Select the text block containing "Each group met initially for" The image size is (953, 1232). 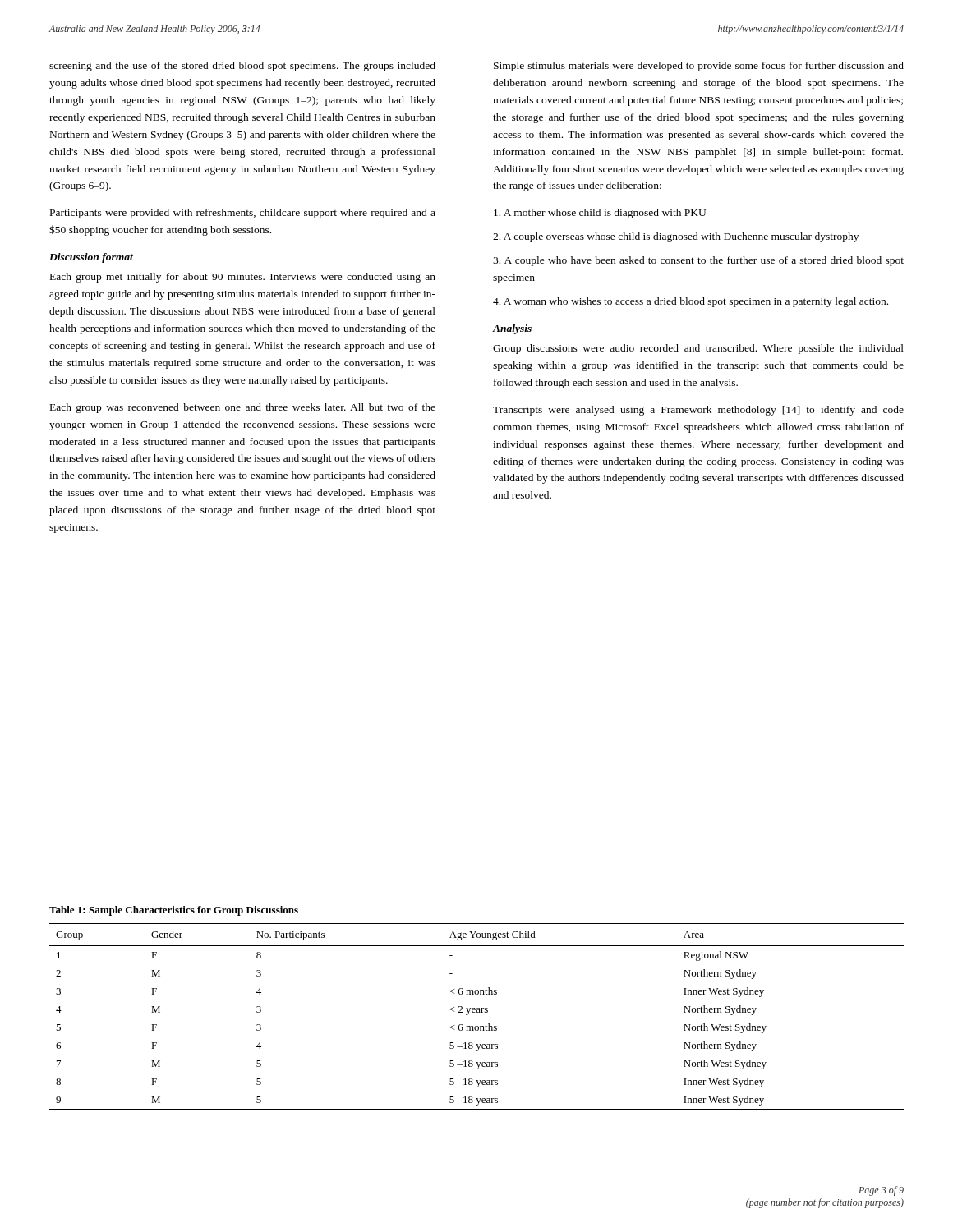pyautogui.click(x=242, y=328)
